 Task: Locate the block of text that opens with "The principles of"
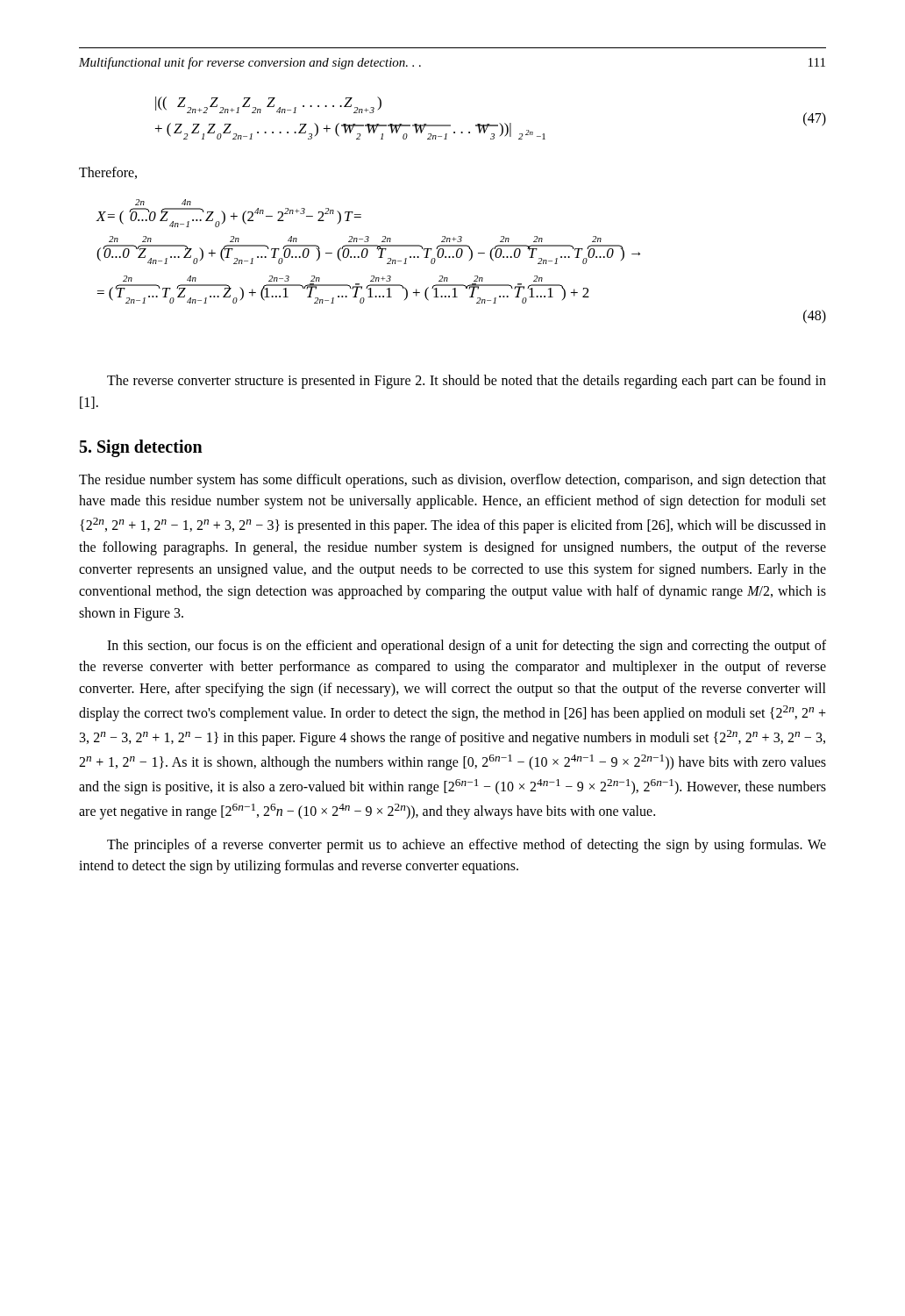452,855
